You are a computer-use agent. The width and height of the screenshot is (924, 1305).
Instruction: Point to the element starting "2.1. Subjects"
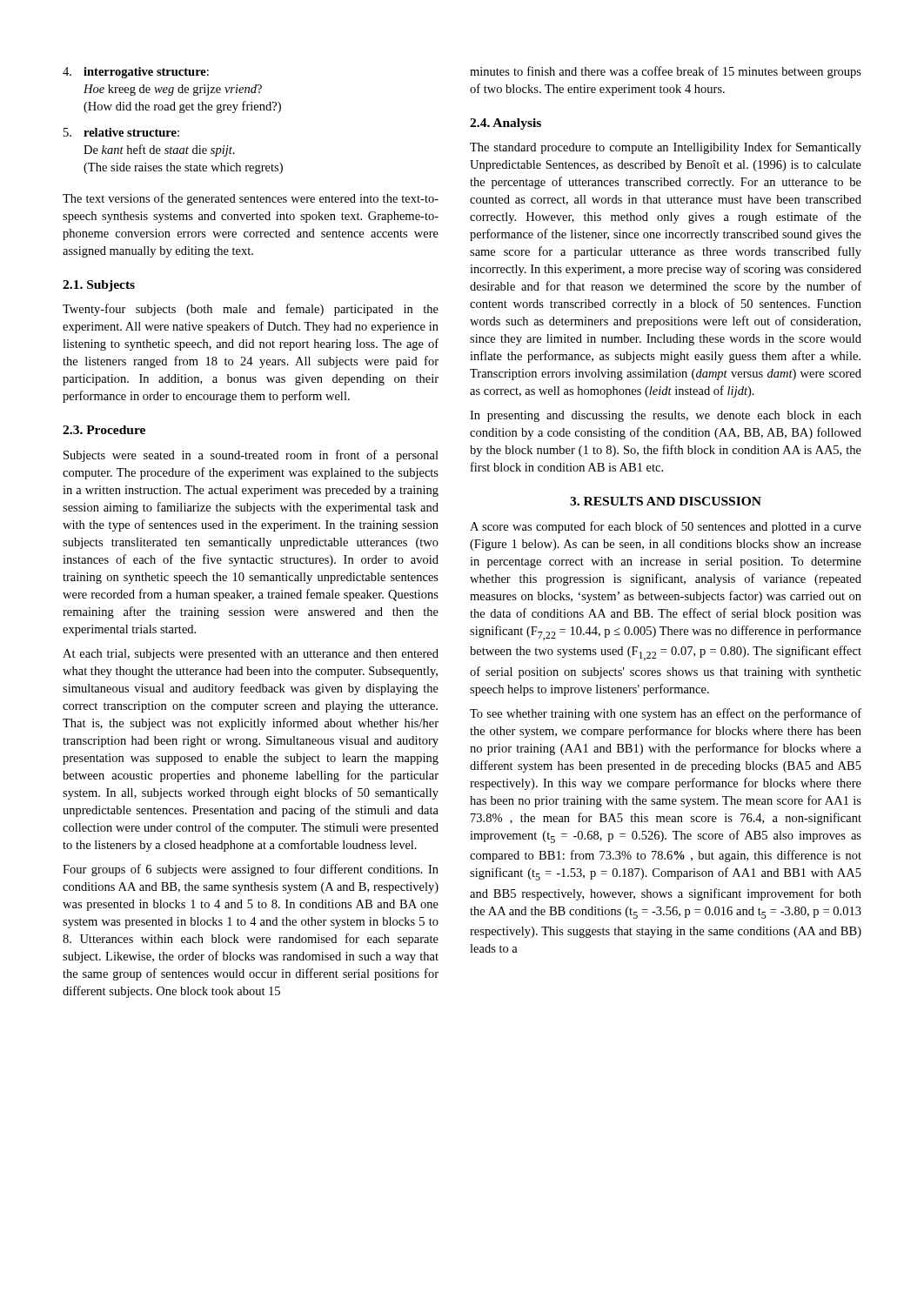pyautogui.click(x=99, y=284)
